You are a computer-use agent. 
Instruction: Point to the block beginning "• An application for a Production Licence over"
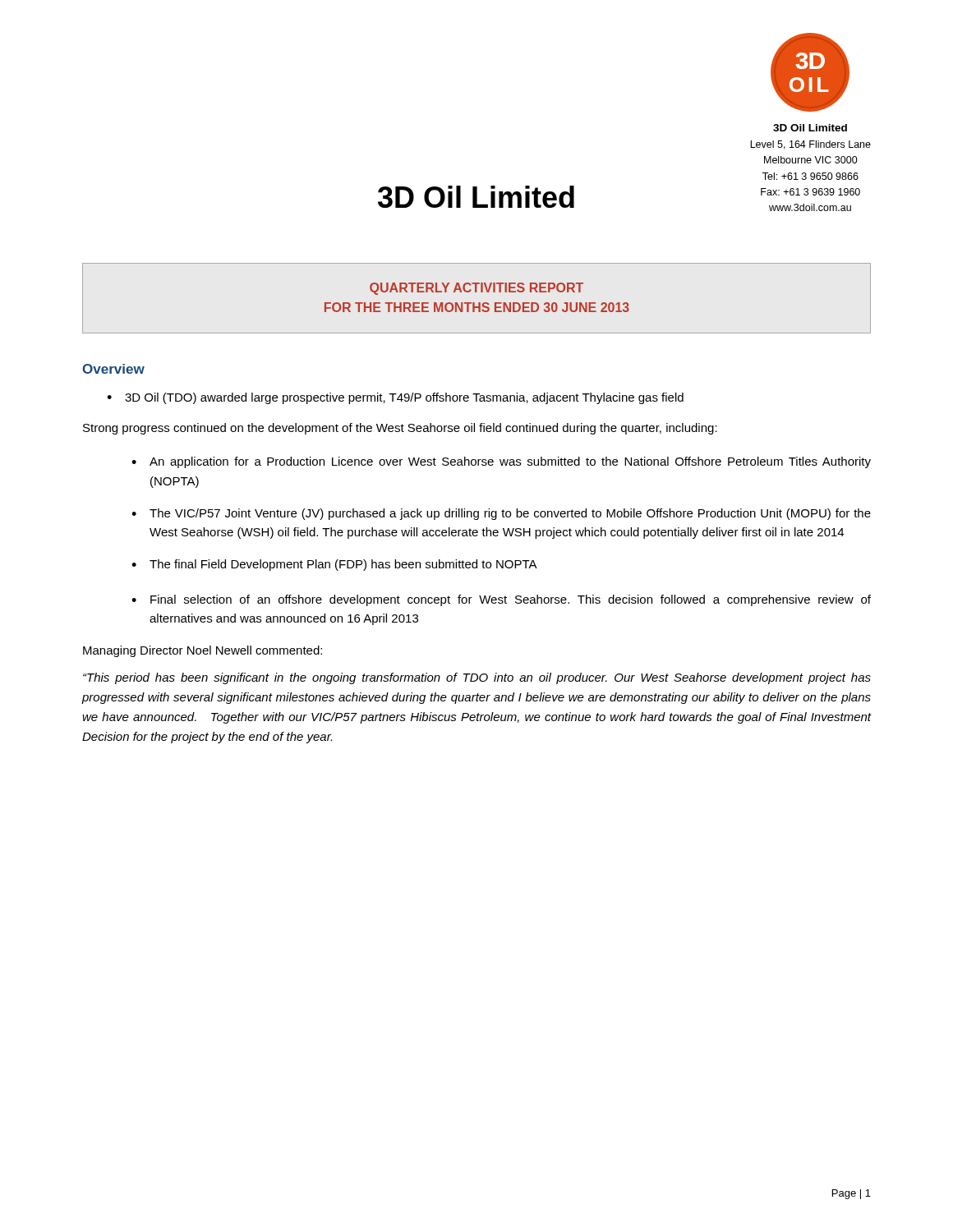pos(501,471)
